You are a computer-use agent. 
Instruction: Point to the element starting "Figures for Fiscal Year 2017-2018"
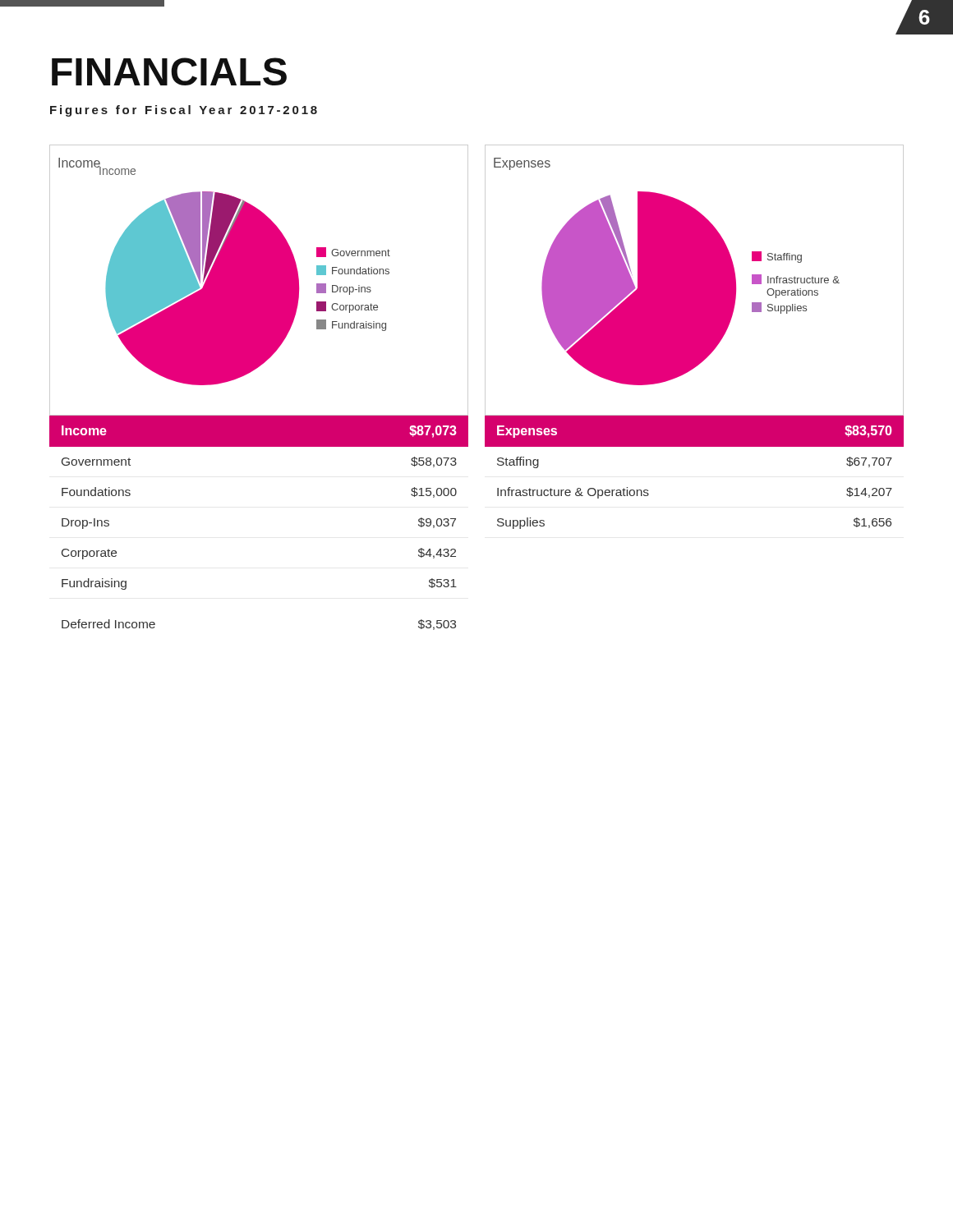[x=184, y=110]
